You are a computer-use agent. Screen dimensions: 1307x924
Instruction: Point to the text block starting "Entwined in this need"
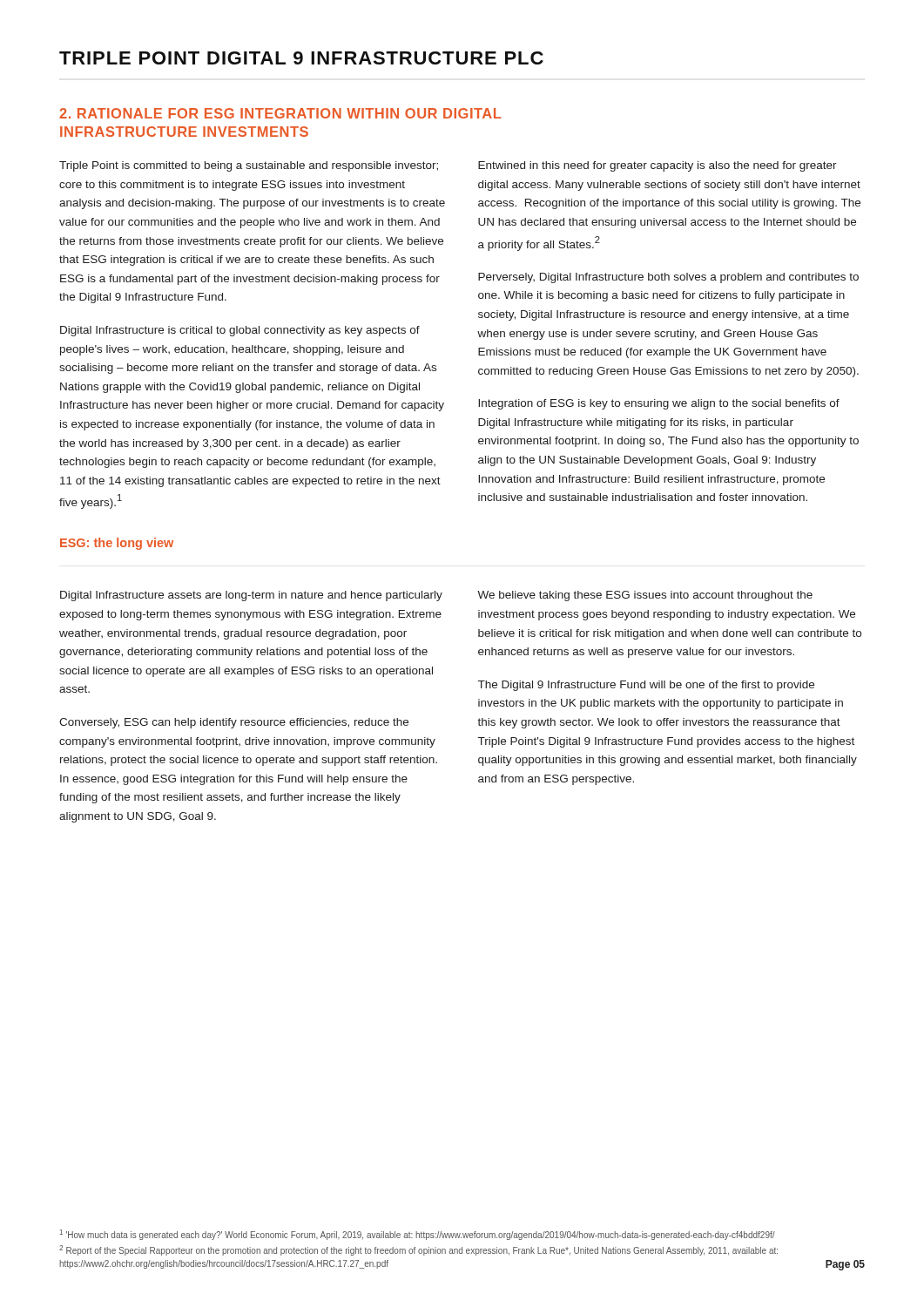pyautogui.click(x=669, y=204)
